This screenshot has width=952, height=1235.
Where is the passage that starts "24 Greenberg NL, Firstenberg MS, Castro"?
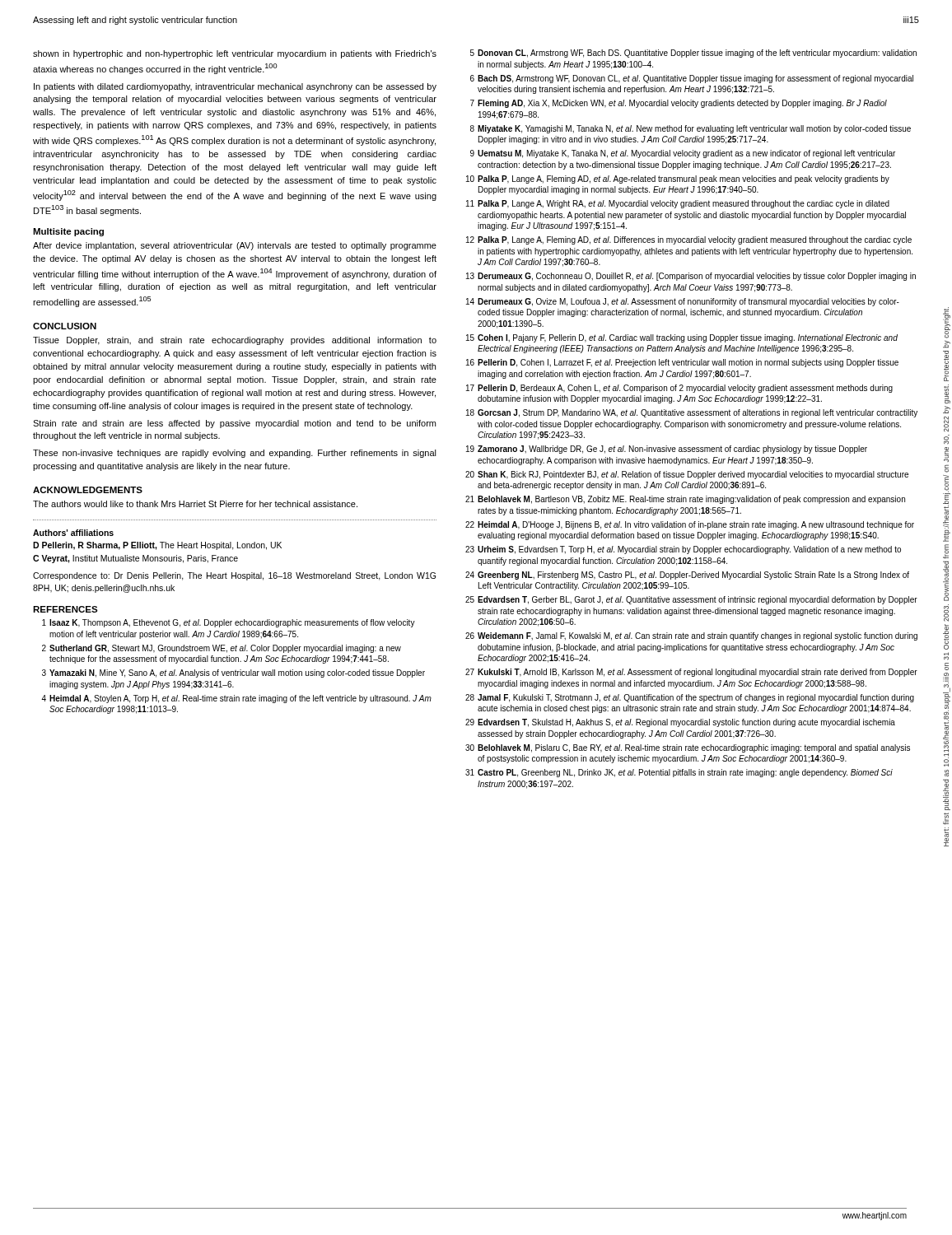click(690, 580)
